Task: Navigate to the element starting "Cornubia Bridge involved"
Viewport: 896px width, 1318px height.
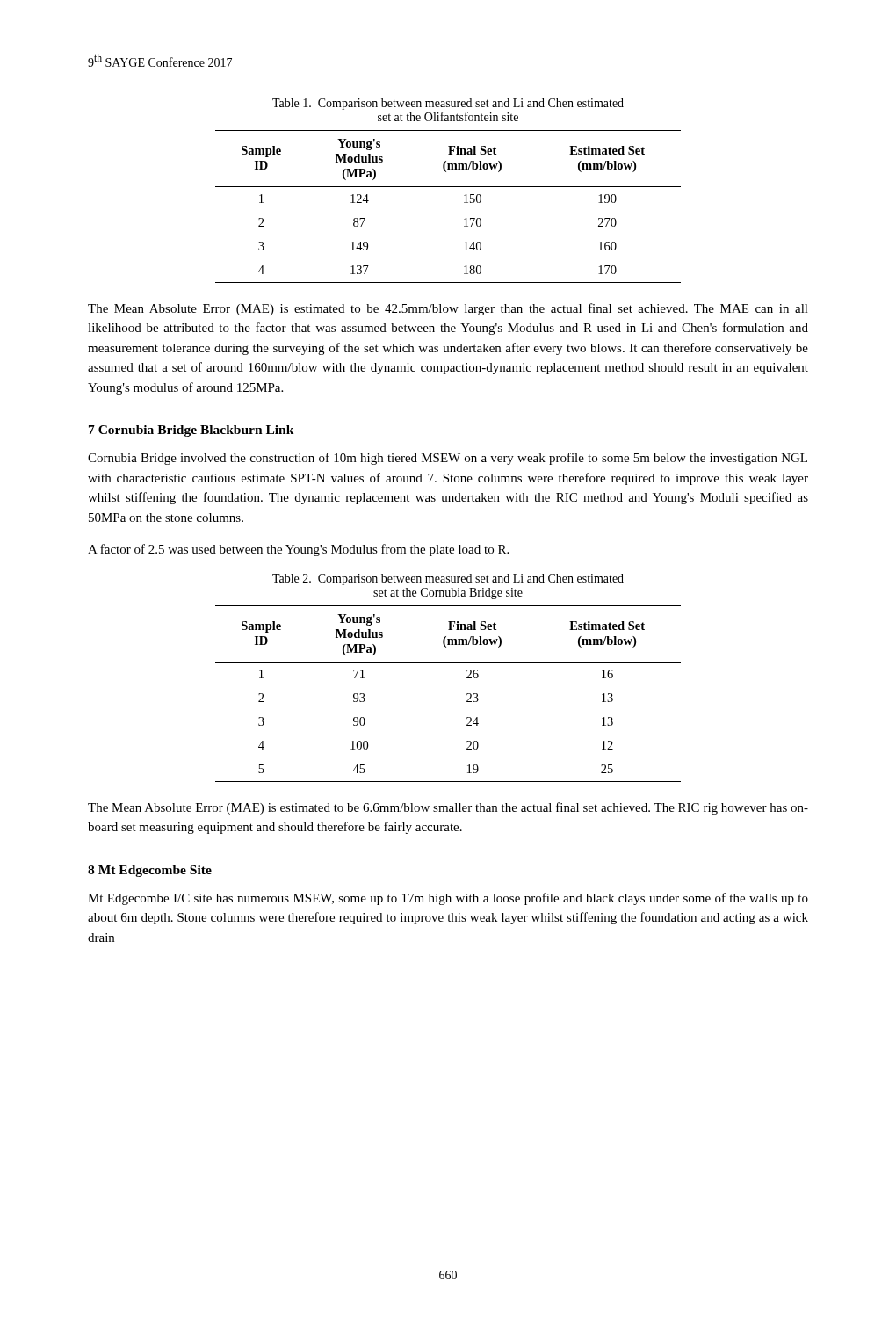Action: click(448, 488)
